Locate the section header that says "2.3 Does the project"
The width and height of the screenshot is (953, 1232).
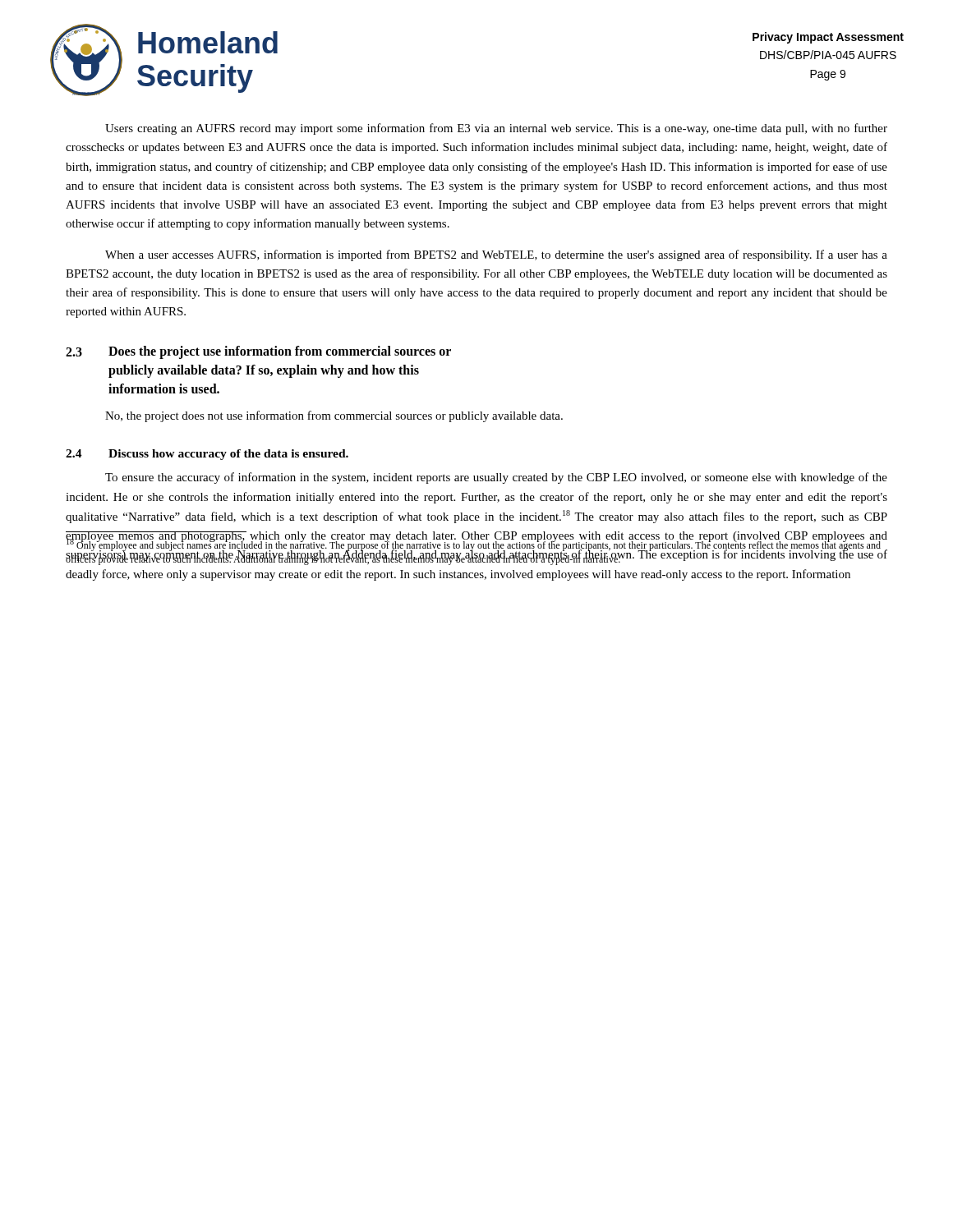(x=258, y=352)
